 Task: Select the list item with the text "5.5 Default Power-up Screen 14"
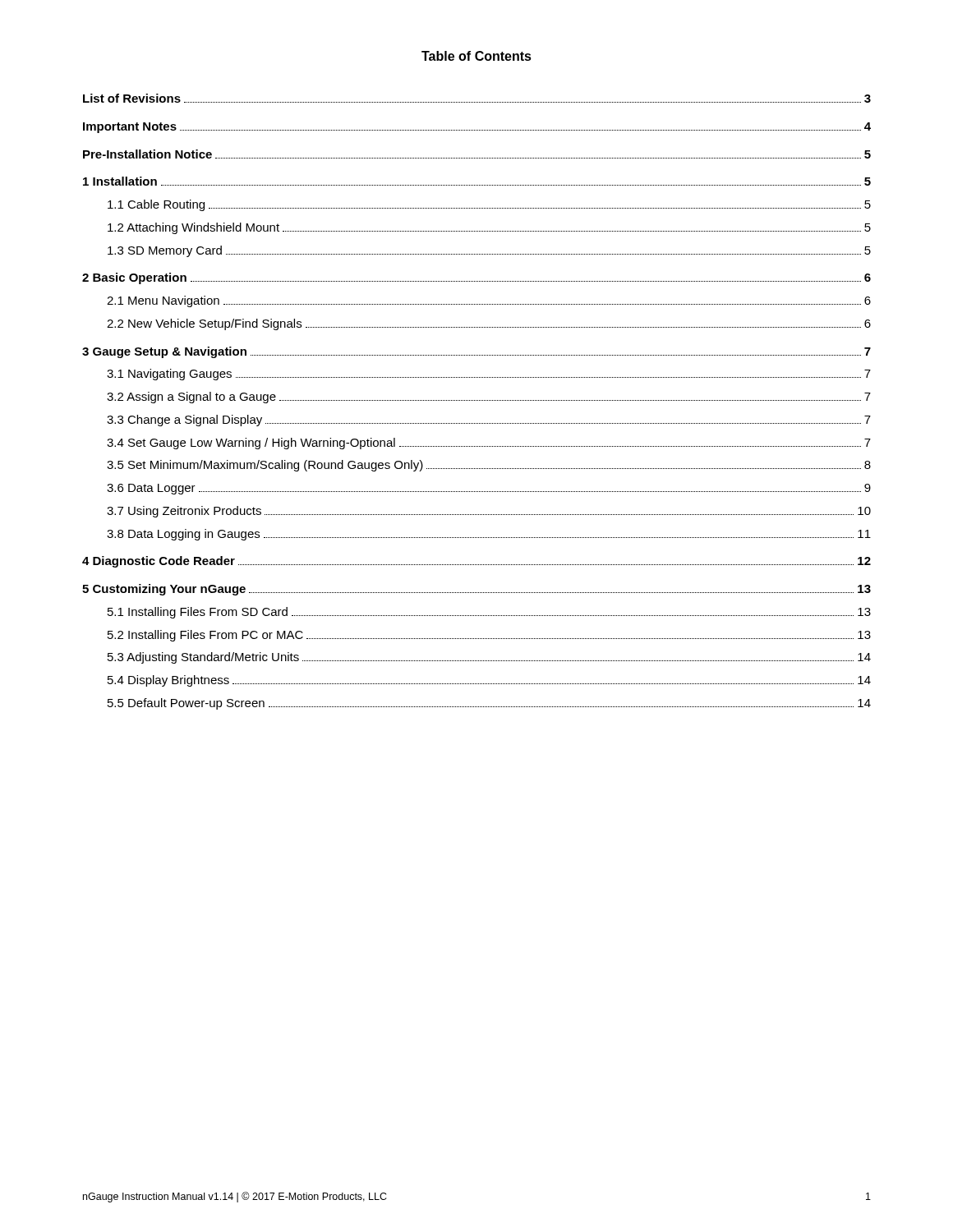tap(476, 703)
